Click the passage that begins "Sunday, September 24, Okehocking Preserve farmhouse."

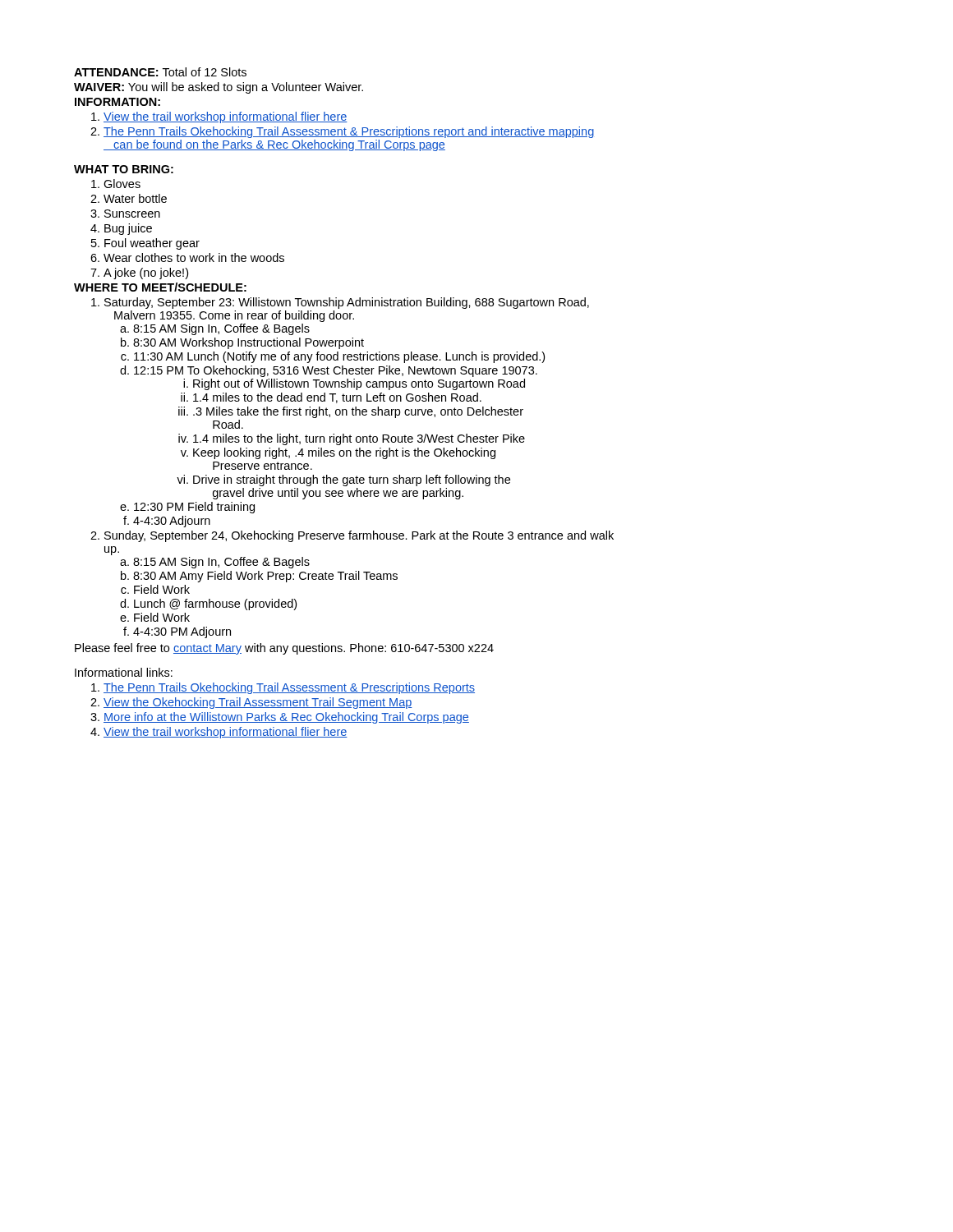[x=359, y=536]
